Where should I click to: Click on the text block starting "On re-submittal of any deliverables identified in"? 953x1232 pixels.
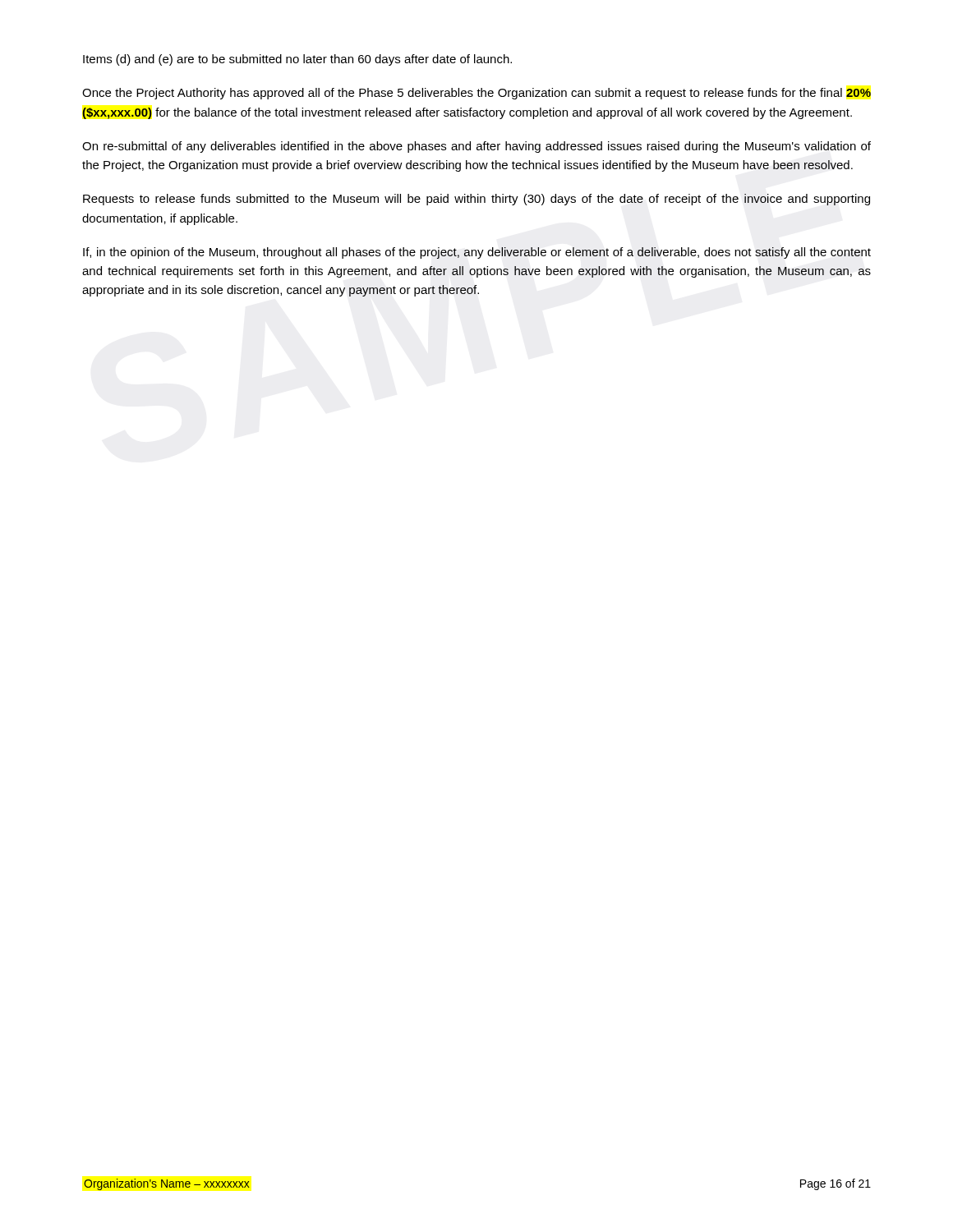476,155
